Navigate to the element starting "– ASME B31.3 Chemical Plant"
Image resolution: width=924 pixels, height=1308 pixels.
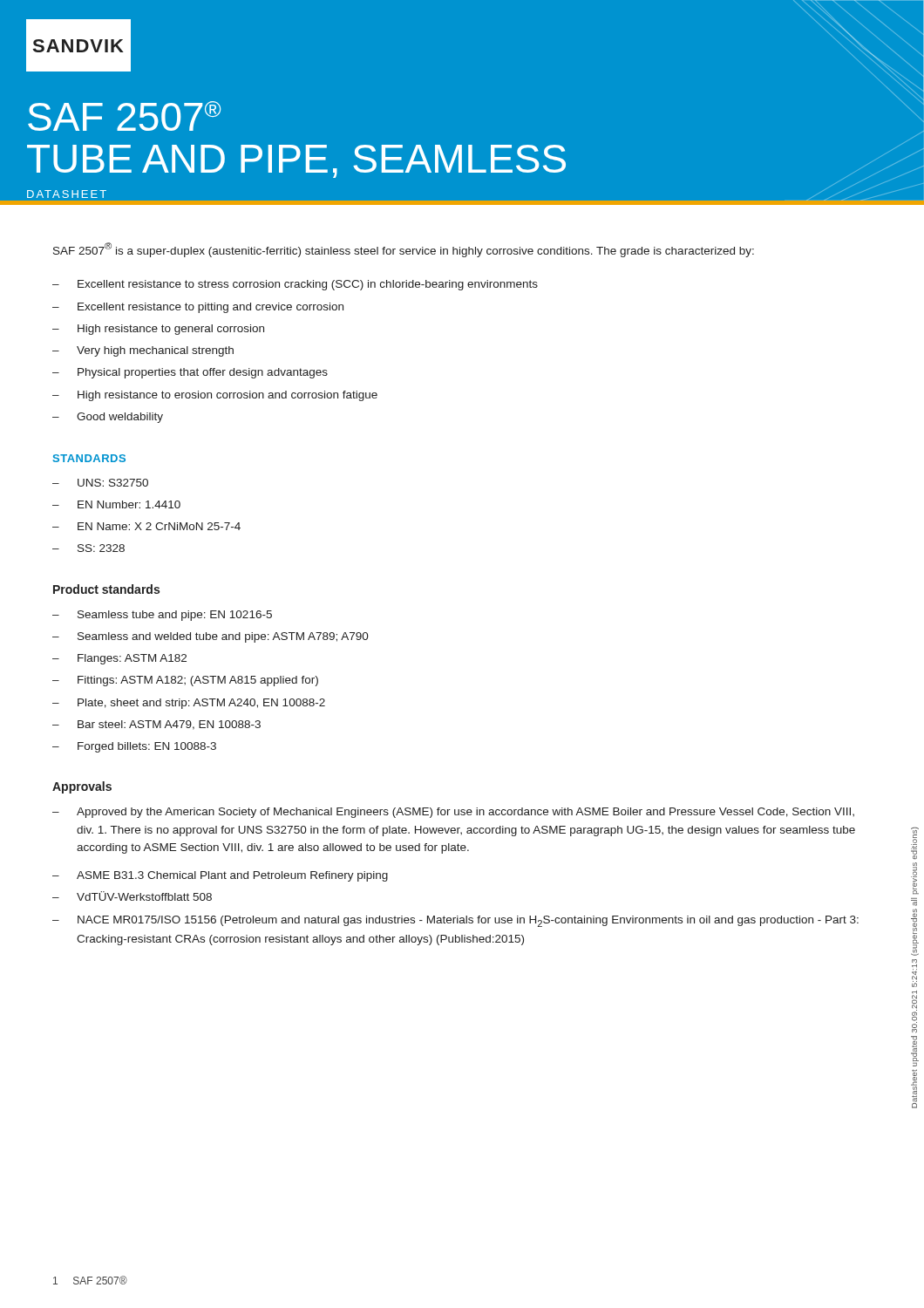click(220, 876)
